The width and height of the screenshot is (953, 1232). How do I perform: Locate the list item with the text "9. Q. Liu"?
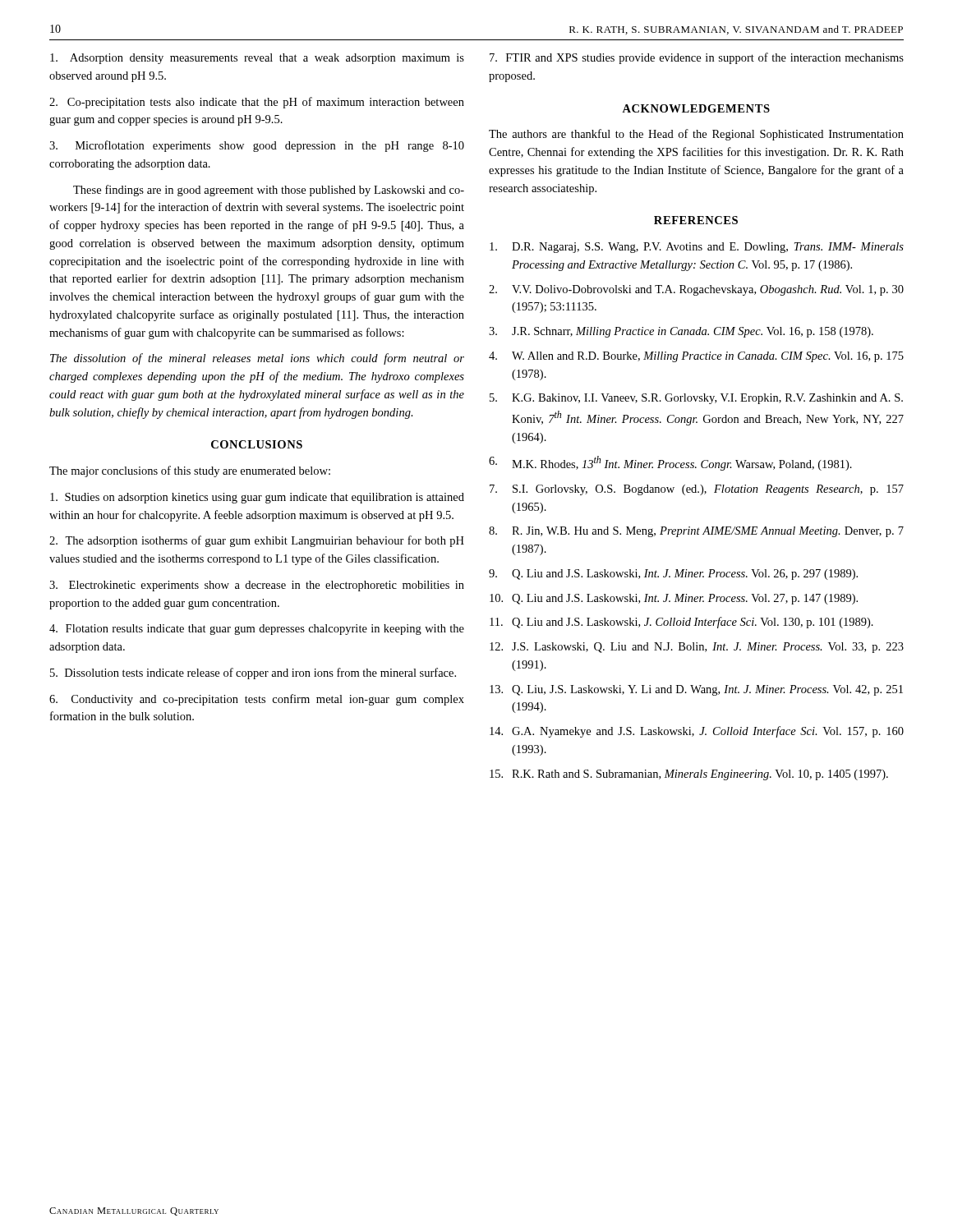click(674, 574)
